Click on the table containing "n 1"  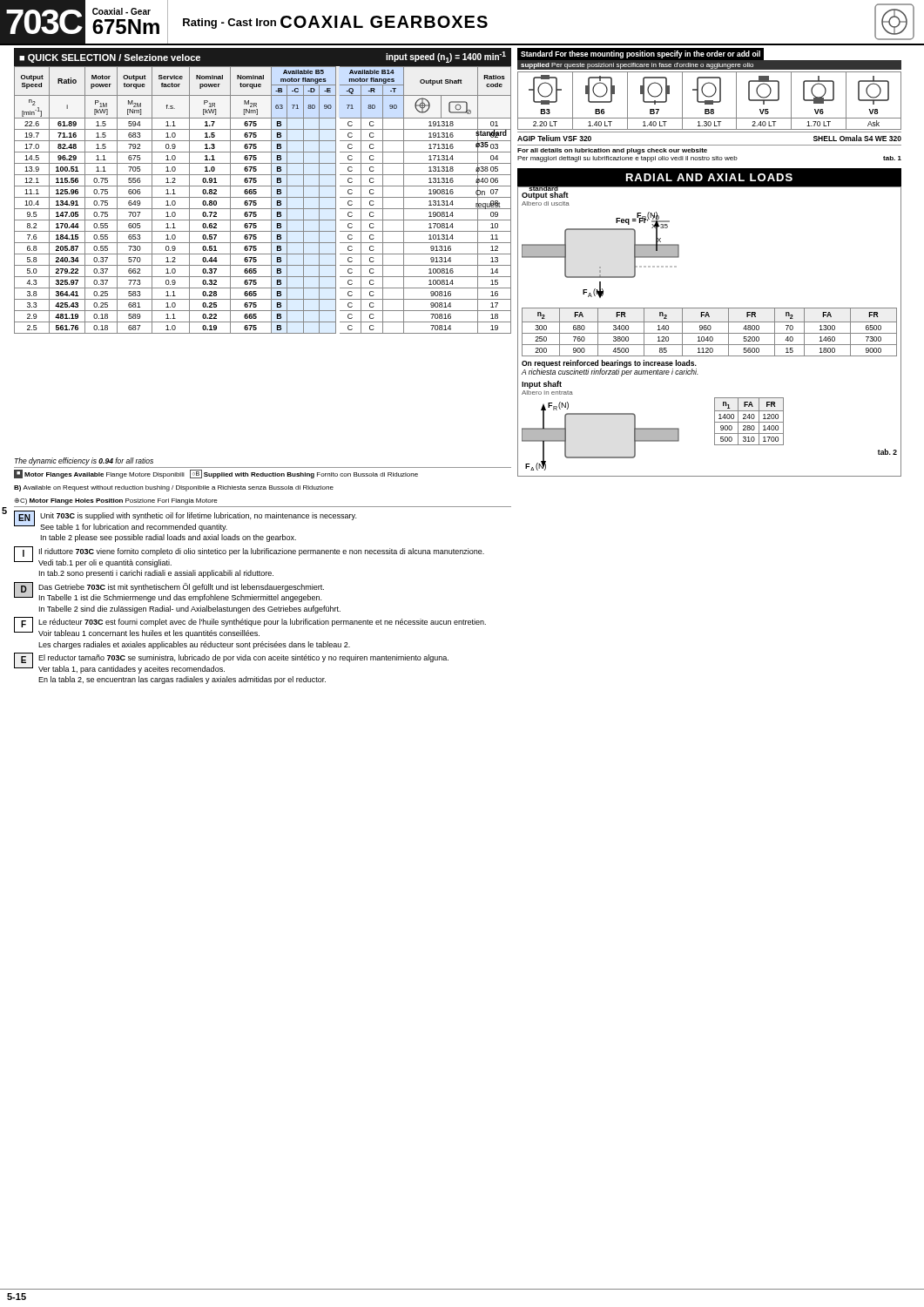tap(805, 421)
